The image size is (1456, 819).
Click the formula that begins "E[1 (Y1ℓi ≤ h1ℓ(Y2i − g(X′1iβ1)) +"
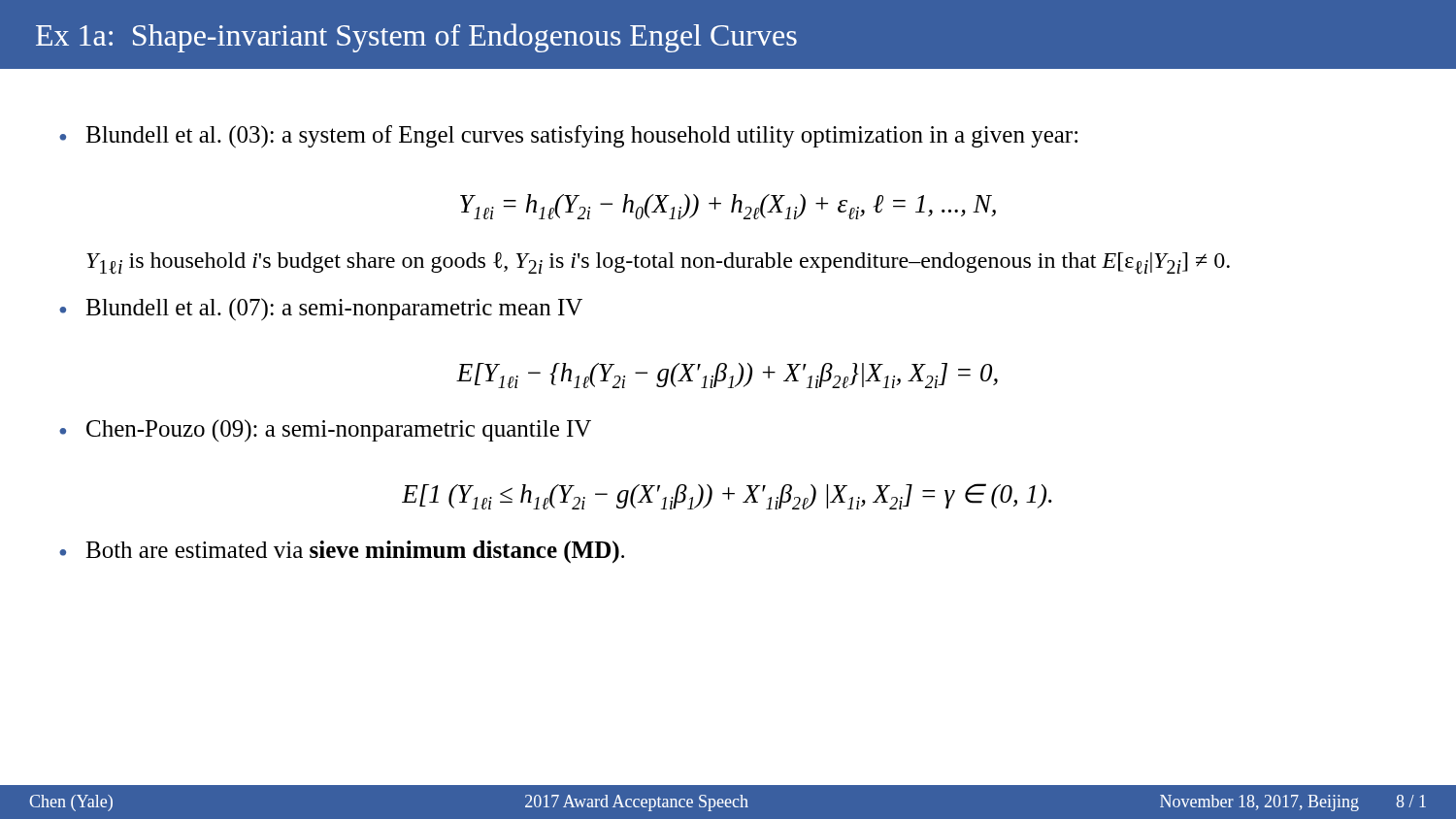(x=728, y=492)
